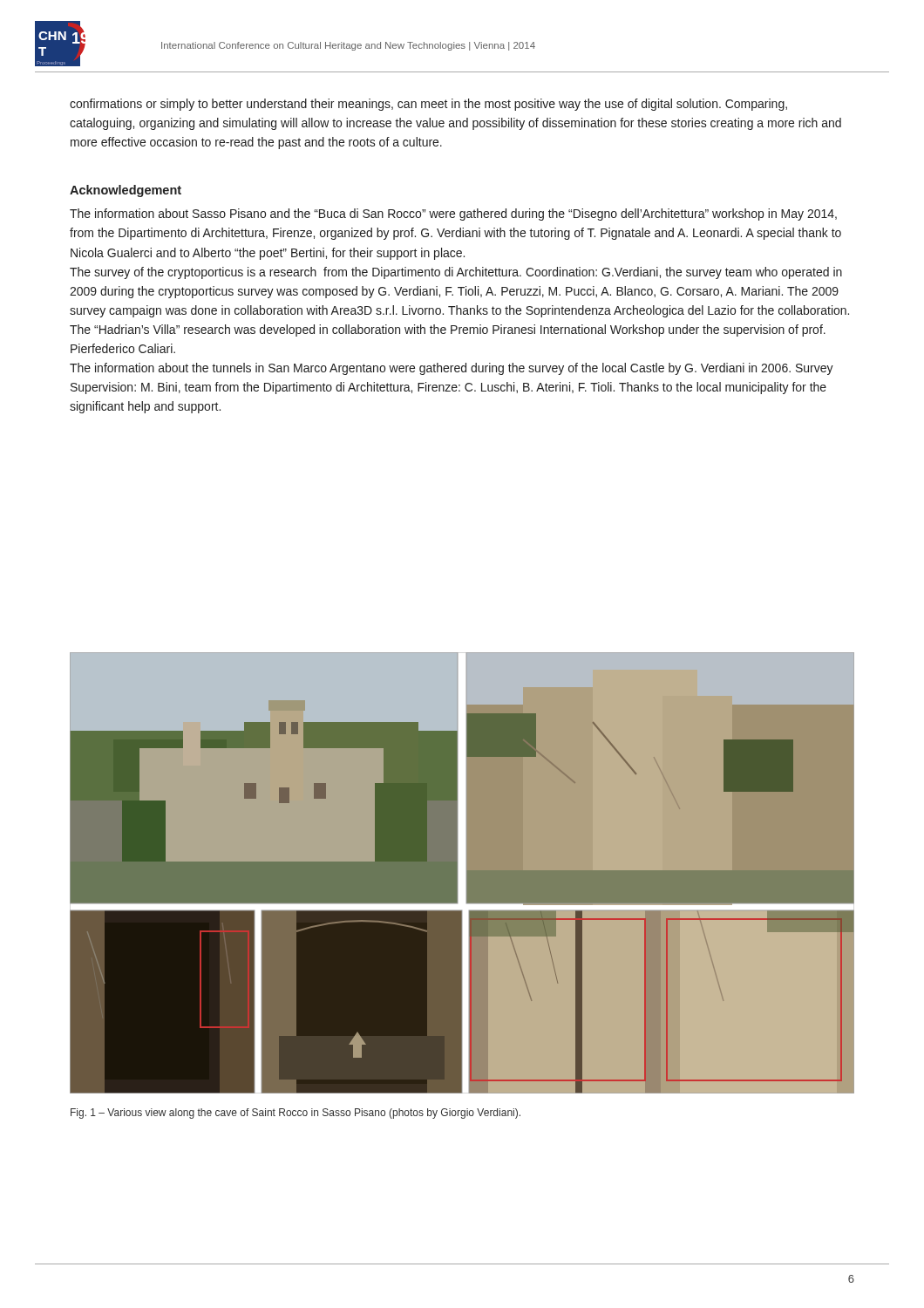Viewport: 924px width, 1308px height.
Task: Find the caption containing "Fig. 1 – Various view"
Action: (296, 1113)
